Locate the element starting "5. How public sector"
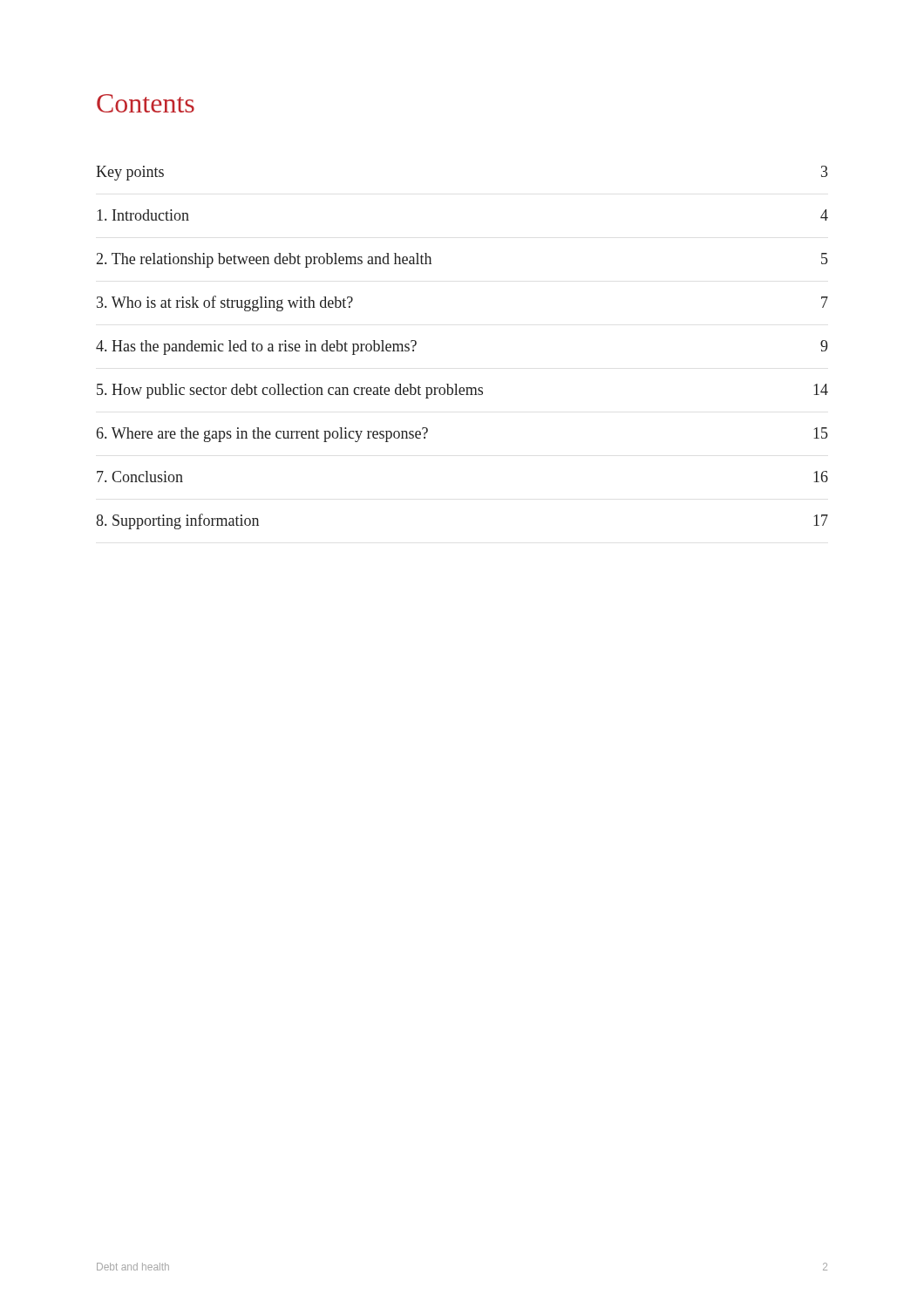Image resolution: width=924 pixels, height=1308 pixels. pos(462,390)
